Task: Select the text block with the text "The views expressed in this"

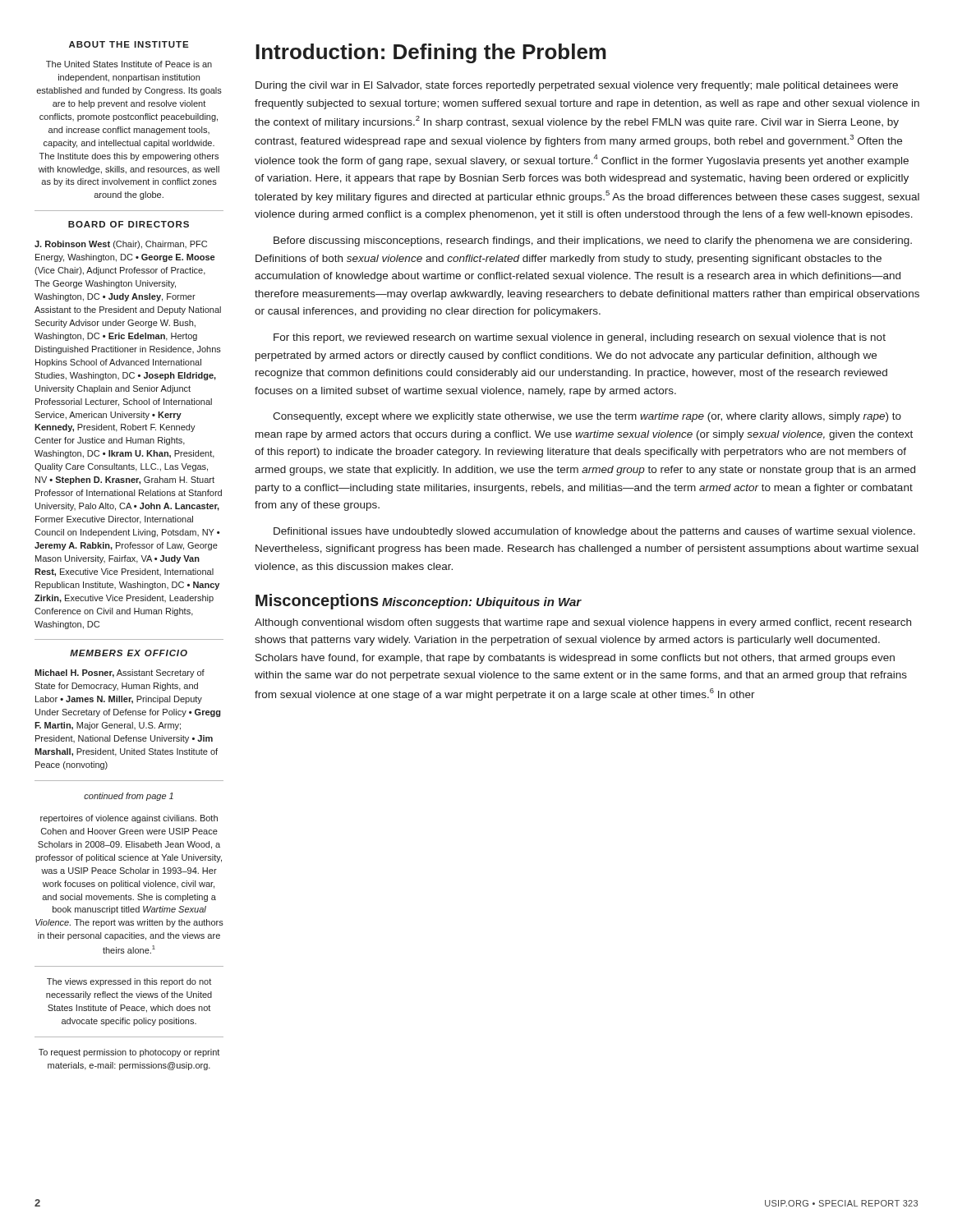Action: [129, 1002]
